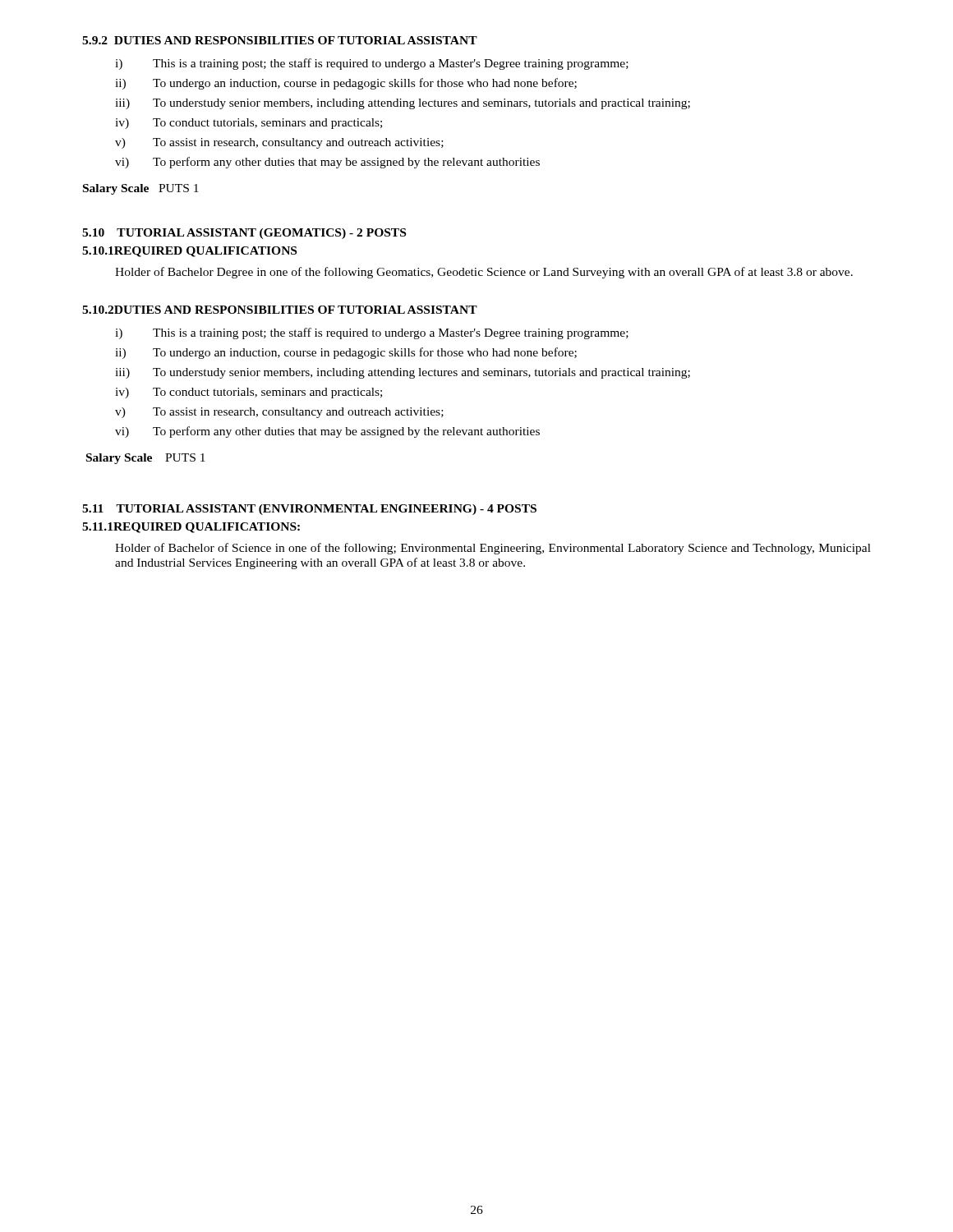Locate the text block that reads "Holder of Bachelor Degree in"
The image size is (953, 1232).
click(484, 271)
